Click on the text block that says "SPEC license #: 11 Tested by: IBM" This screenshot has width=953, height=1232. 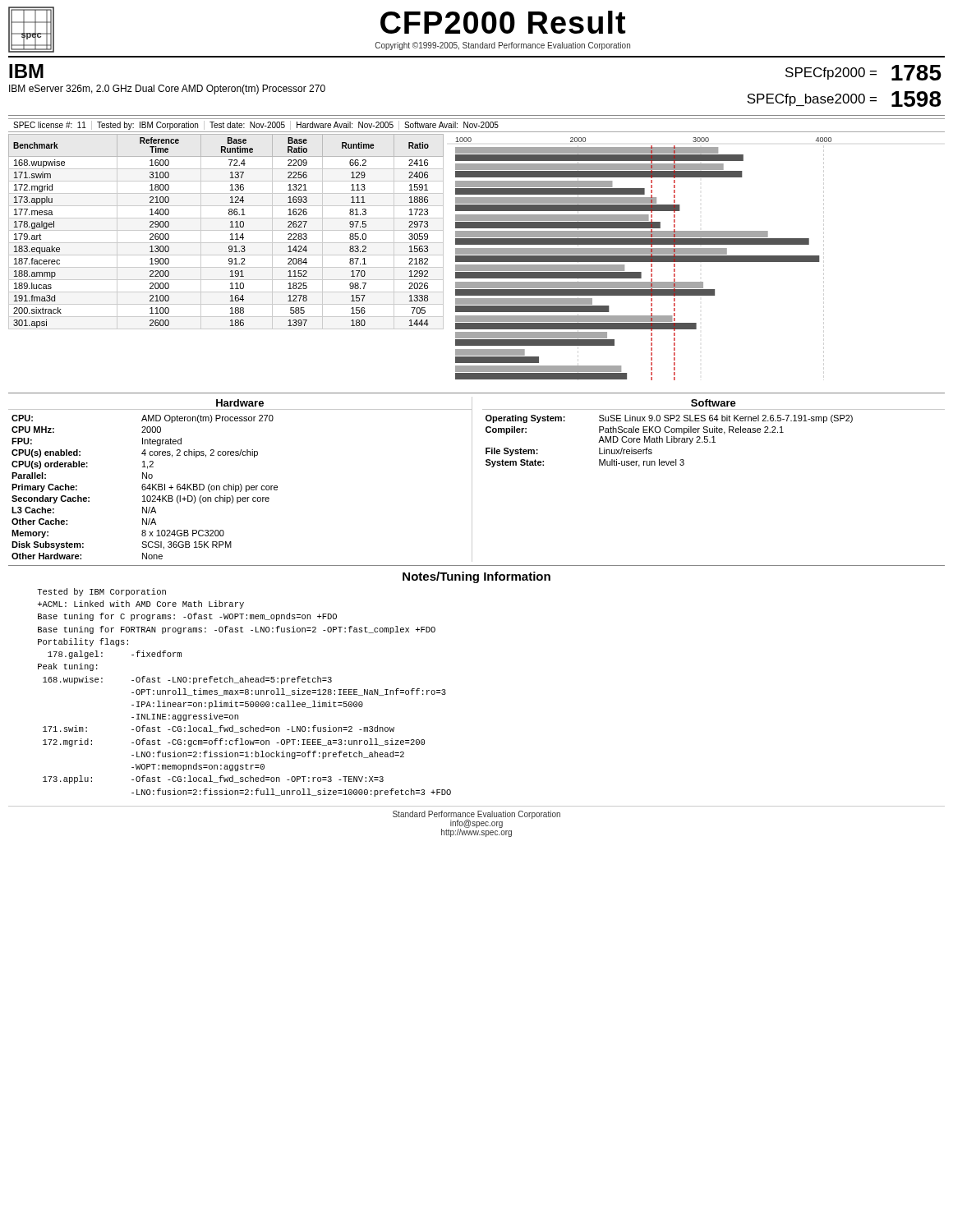click(x=256, y=125)
